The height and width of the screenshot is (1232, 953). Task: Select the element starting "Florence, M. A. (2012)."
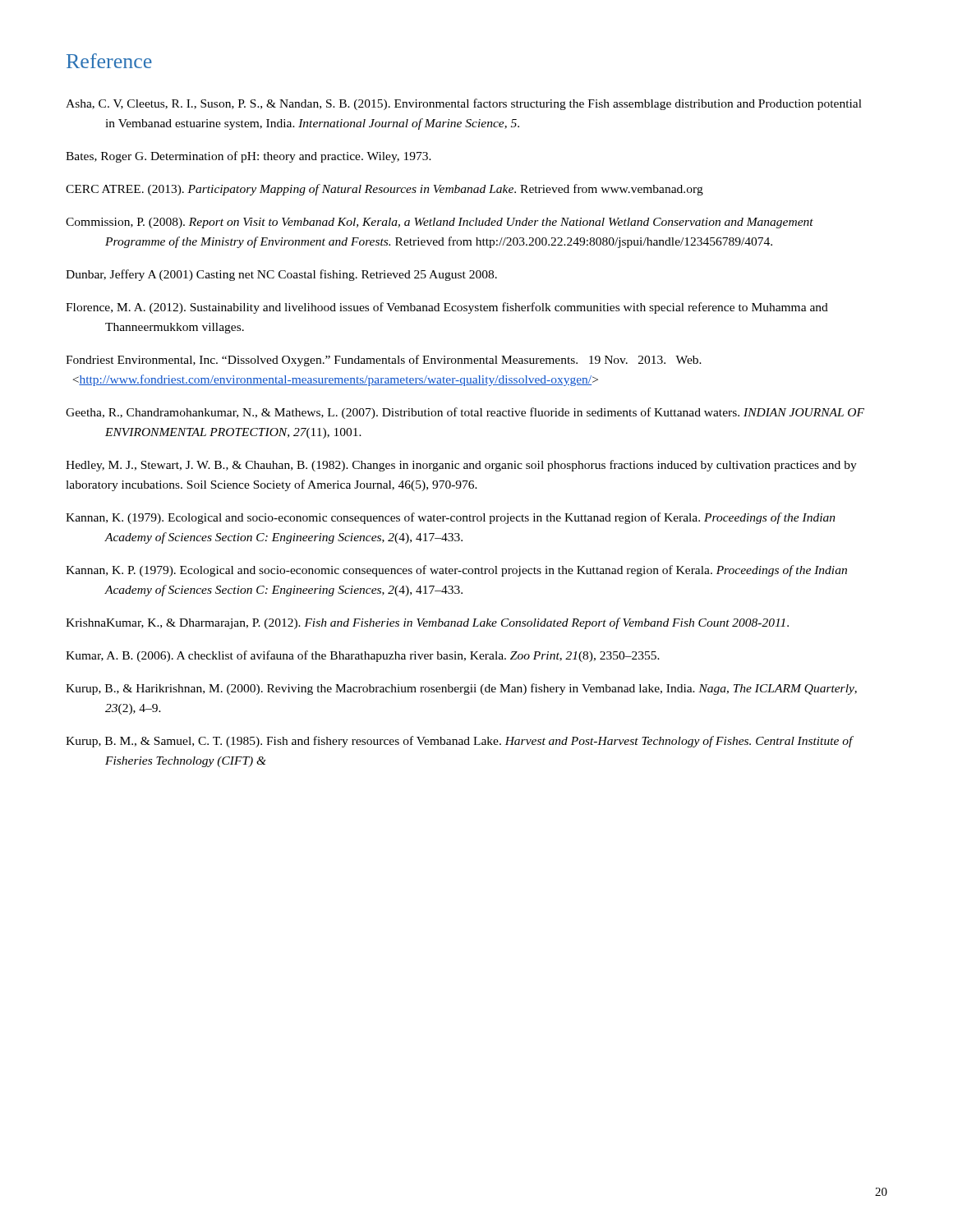tap(447, 317)
